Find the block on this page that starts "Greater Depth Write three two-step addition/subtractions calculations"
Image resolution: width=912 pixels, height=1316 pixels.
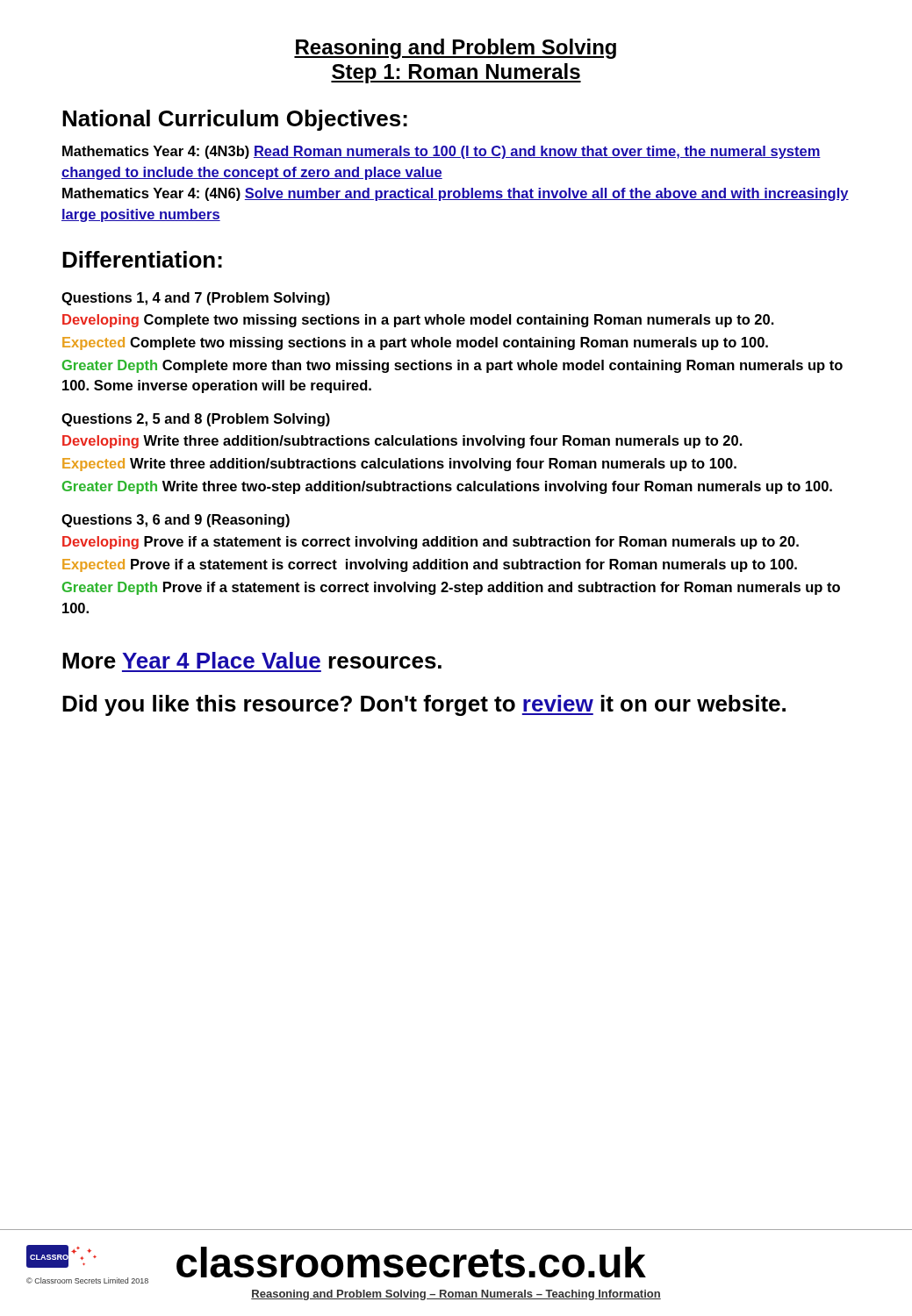tap(447, 486)
